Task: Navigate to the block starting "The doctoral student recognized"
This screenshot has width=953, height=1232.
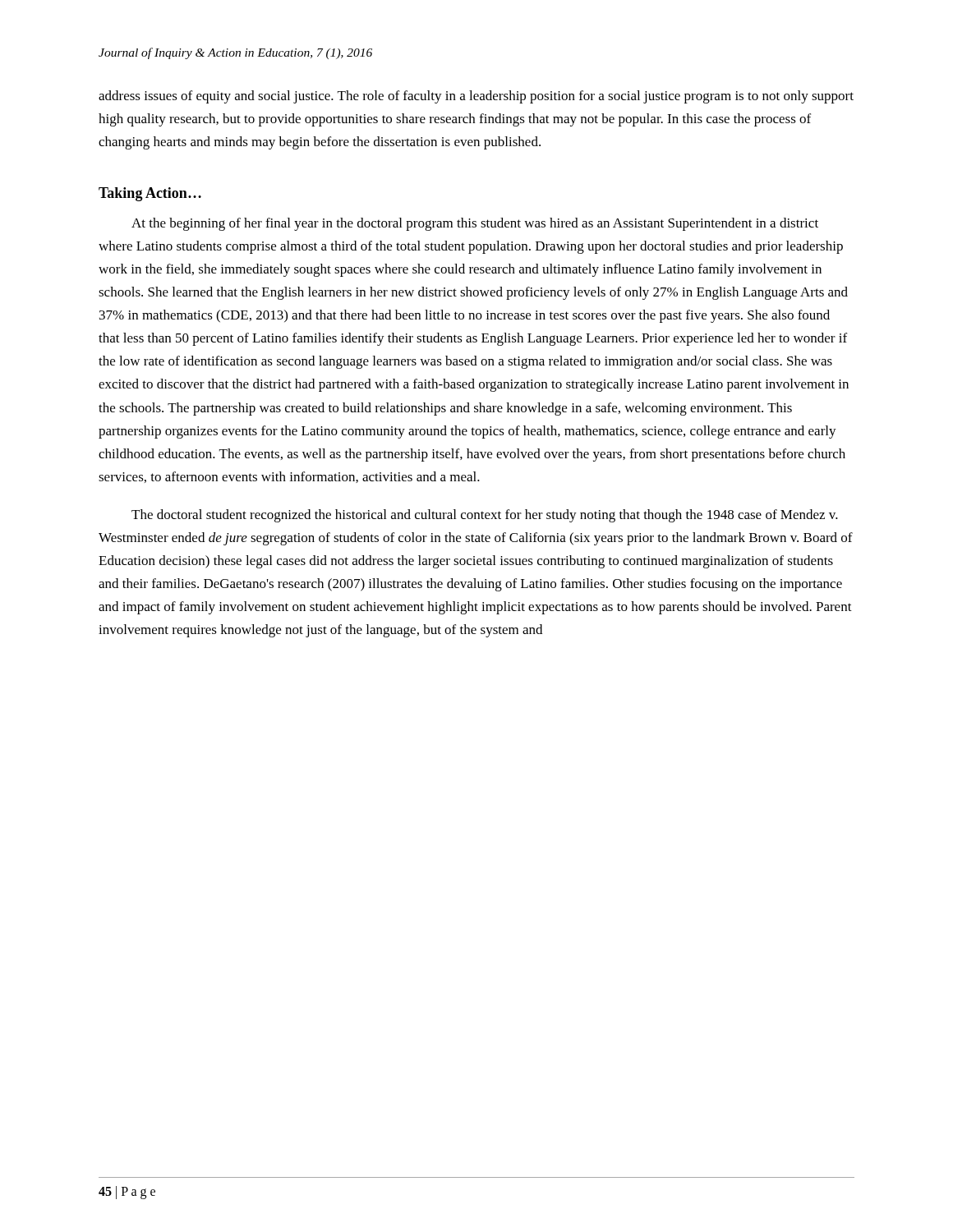Action: [x=476, y=572]
